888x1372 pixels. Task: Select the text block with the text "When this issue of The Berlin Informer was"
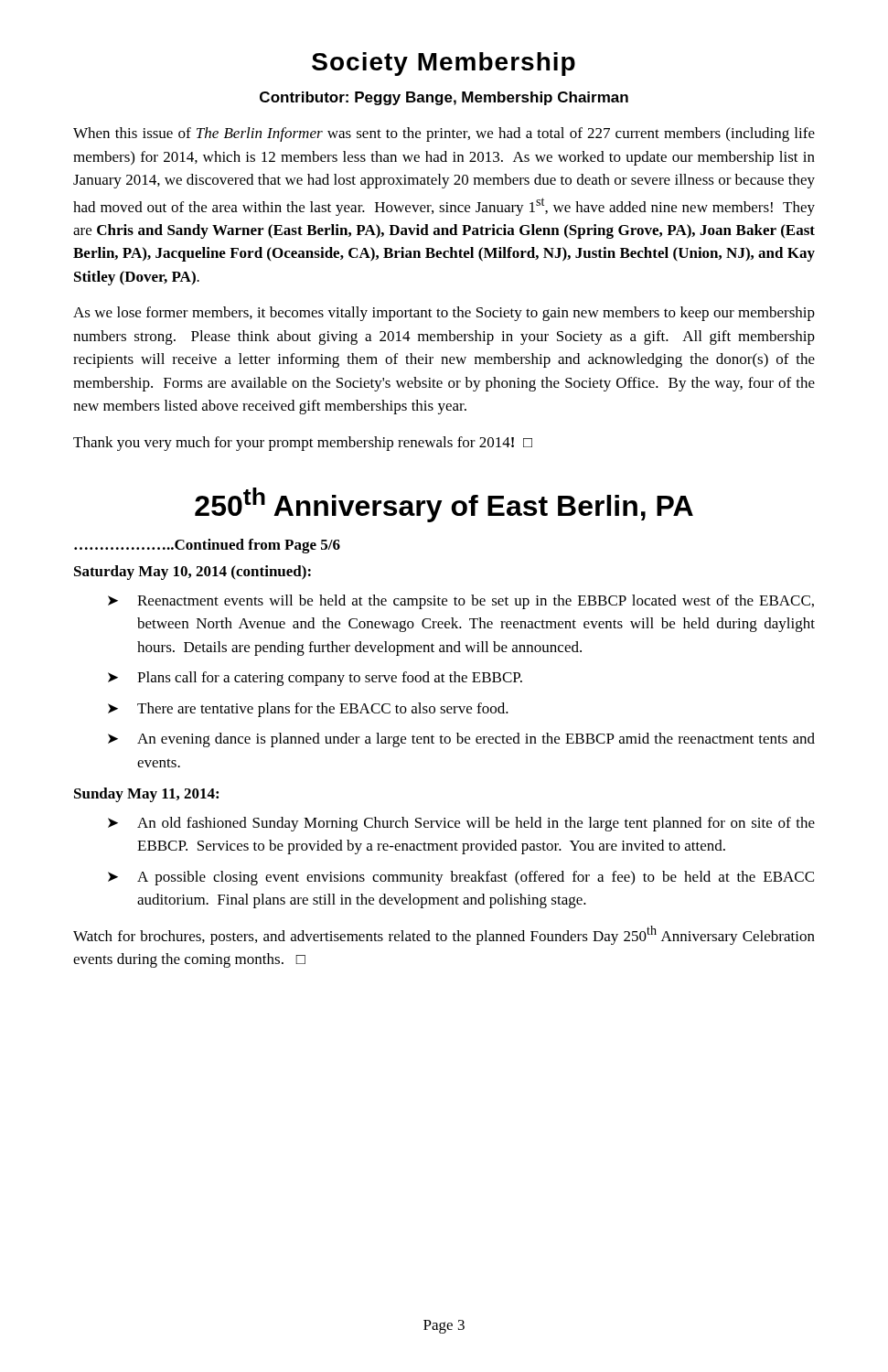pyautogui.click(x=444, y=205)
